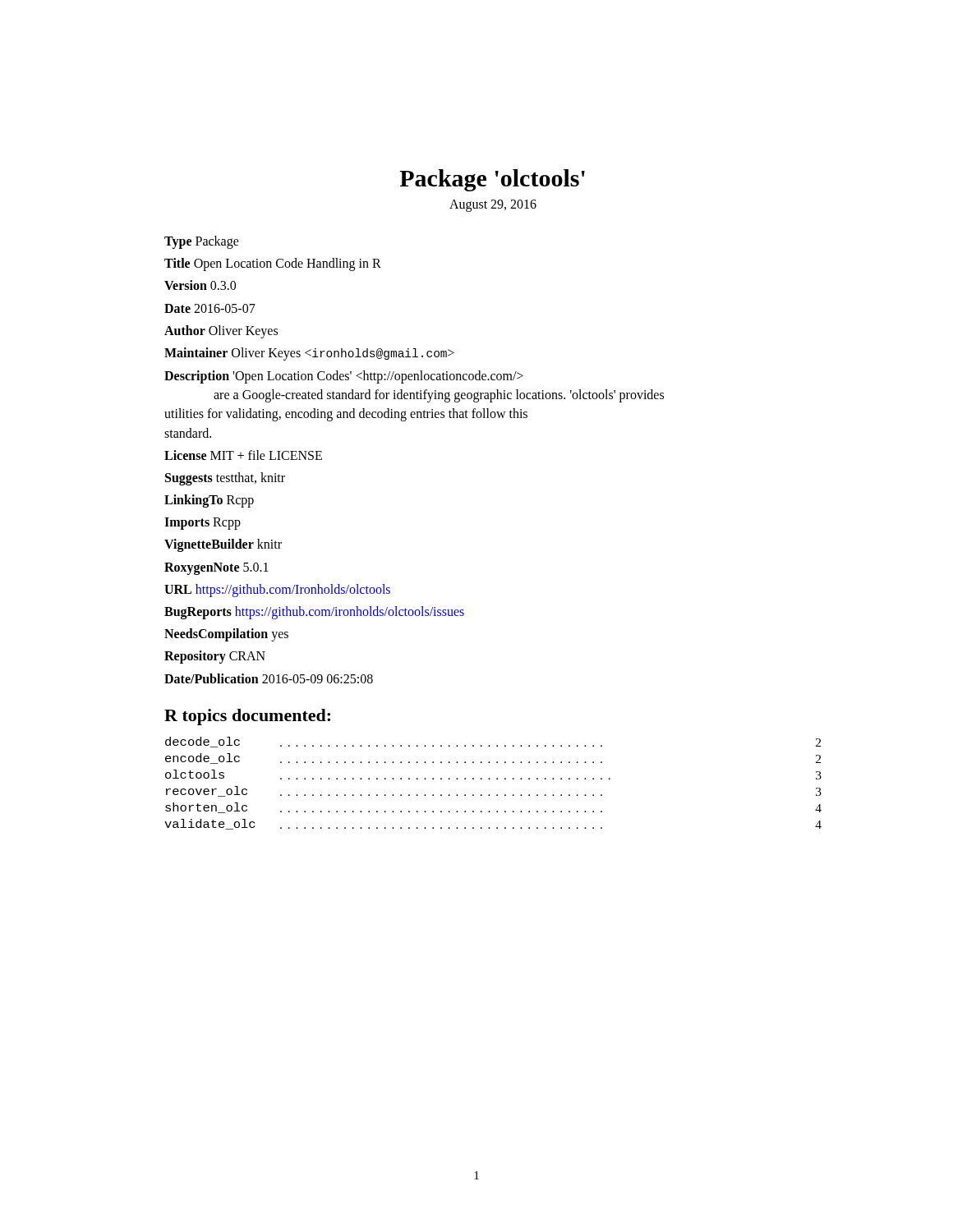
Task: Where does it say "Date/Publication 2016-05-09 06:25:08"?
Action: (269, 679)
